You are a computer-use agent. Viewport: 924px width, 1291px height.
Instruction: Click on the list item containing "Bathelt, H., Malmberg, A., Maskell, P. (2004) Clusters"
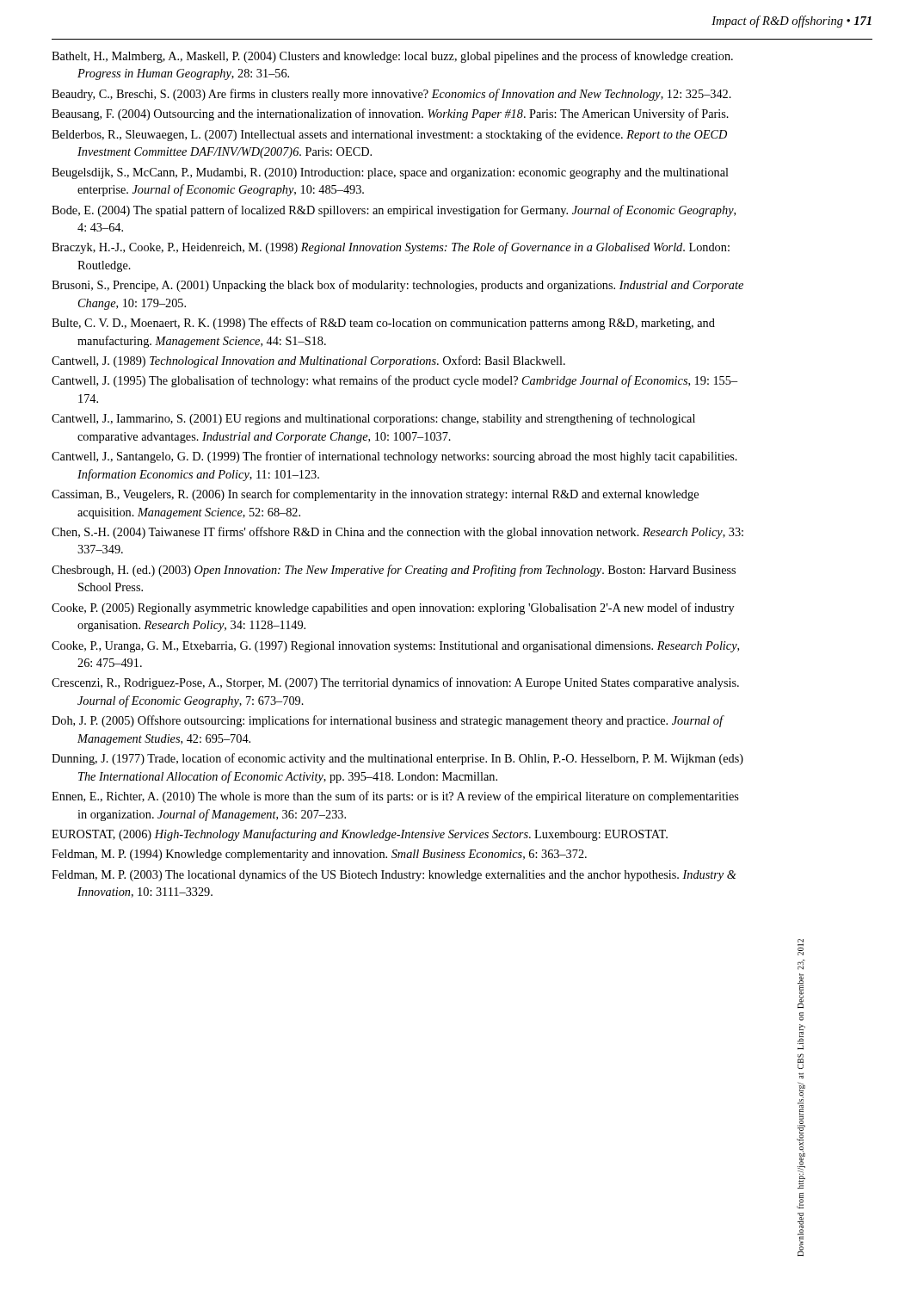(393, 65)
